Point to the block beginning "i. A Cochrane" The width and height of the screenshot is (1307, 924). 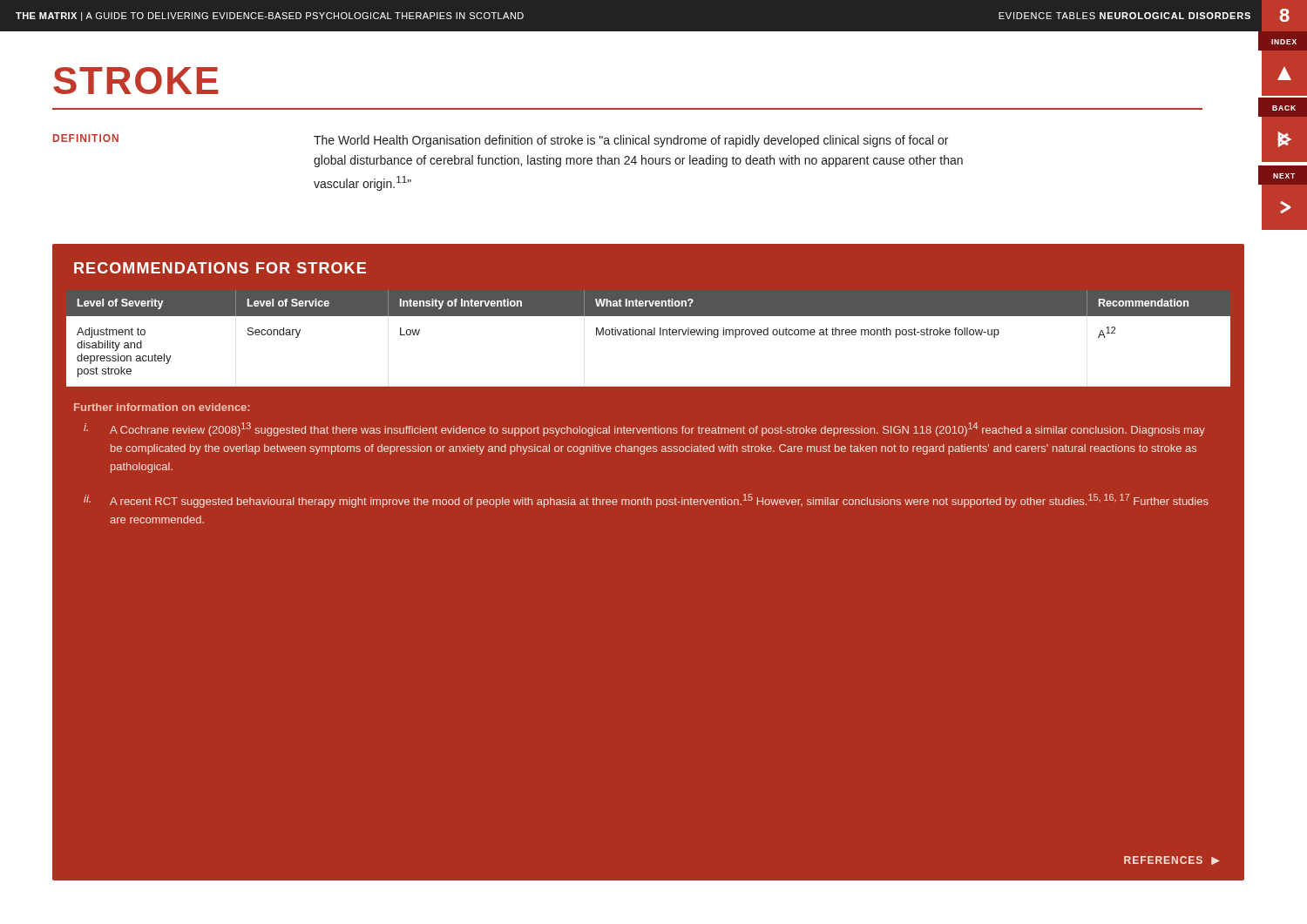pyautogui.click(x=650, y=447)
